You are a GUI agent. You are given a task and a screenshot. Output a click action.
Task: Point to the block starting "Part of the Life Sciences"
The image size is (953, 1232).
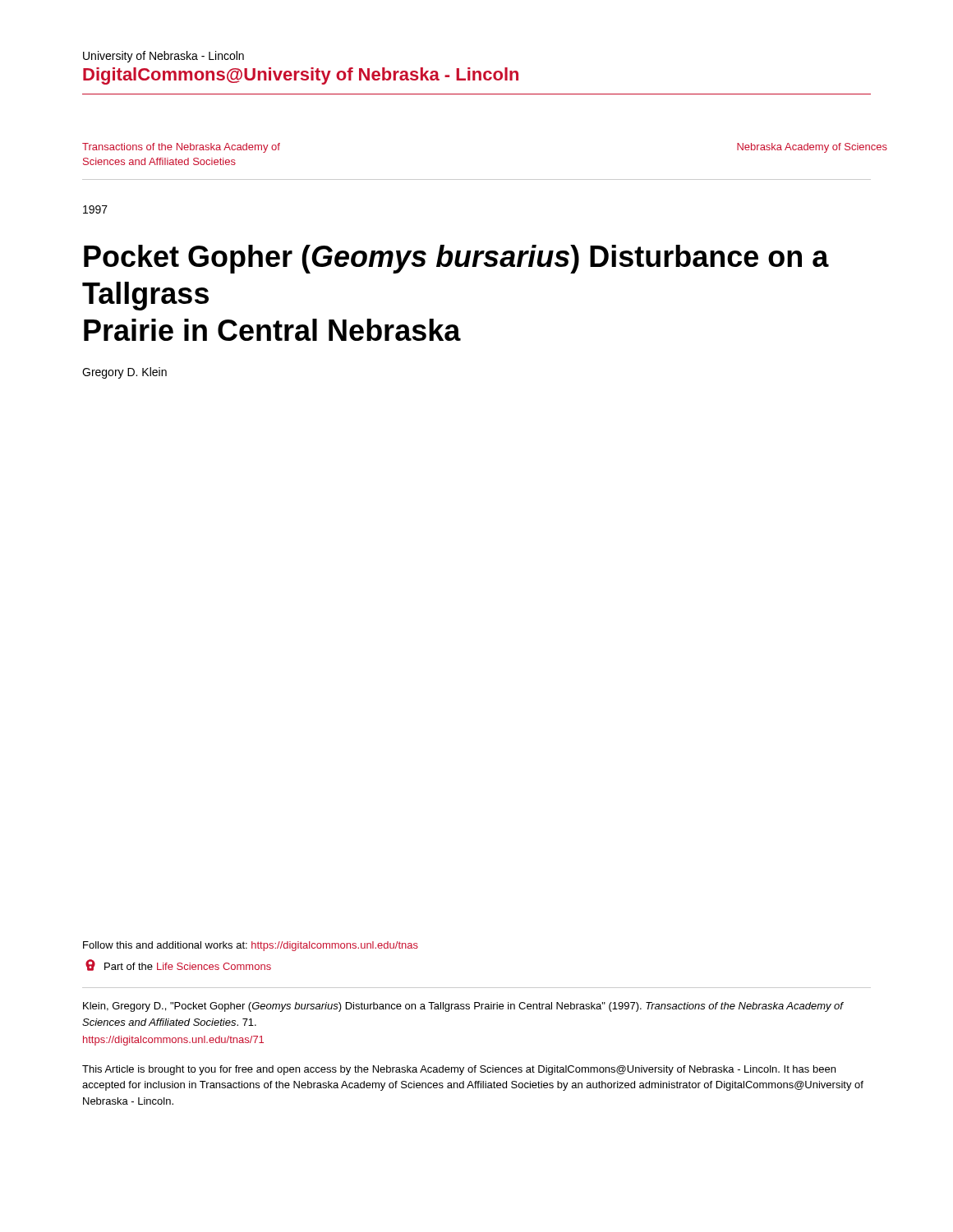[x=177, y=966]
